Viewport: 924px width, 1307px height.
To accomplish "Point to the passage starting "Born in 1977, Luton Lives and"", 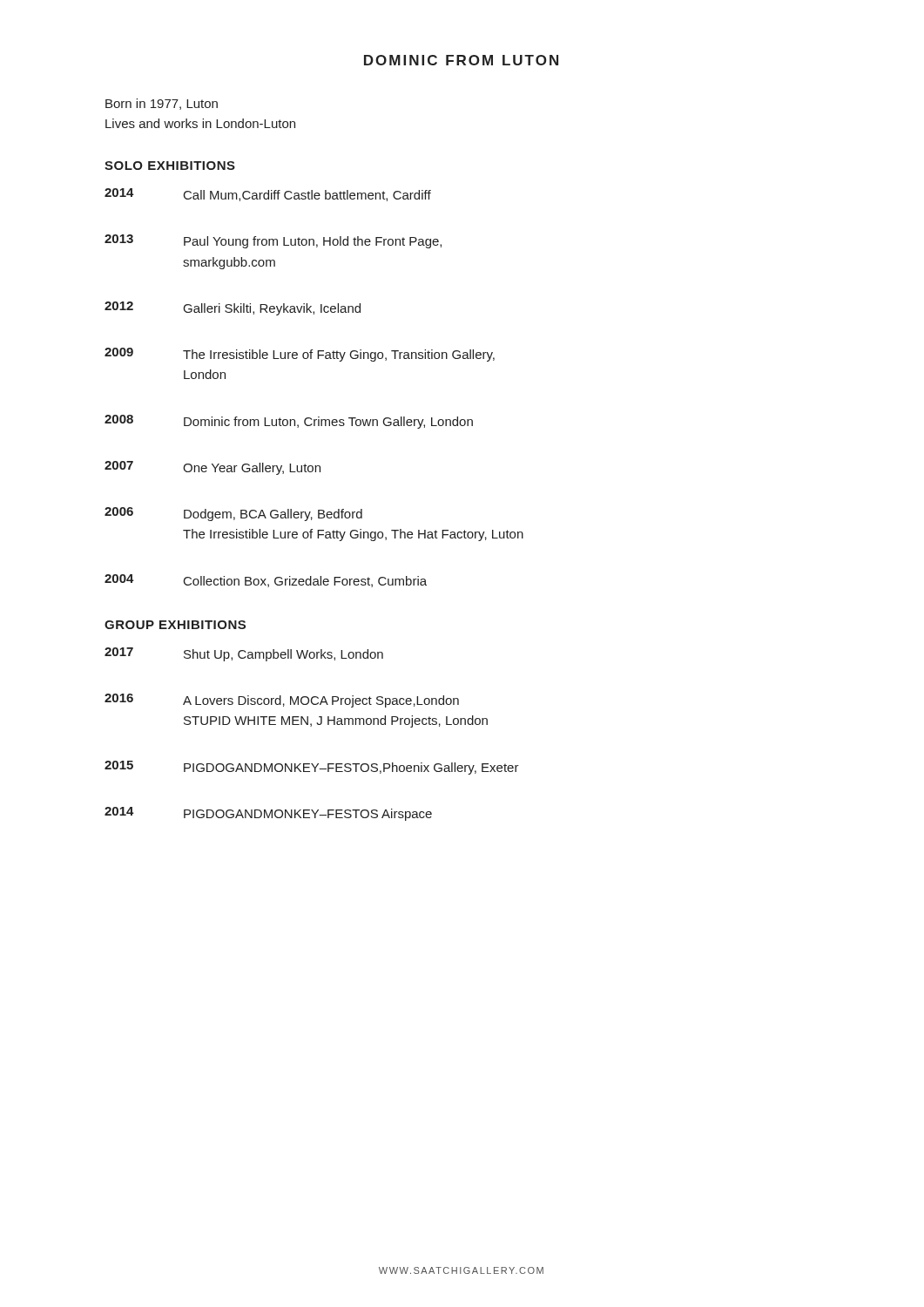I will tap(200, 113).
